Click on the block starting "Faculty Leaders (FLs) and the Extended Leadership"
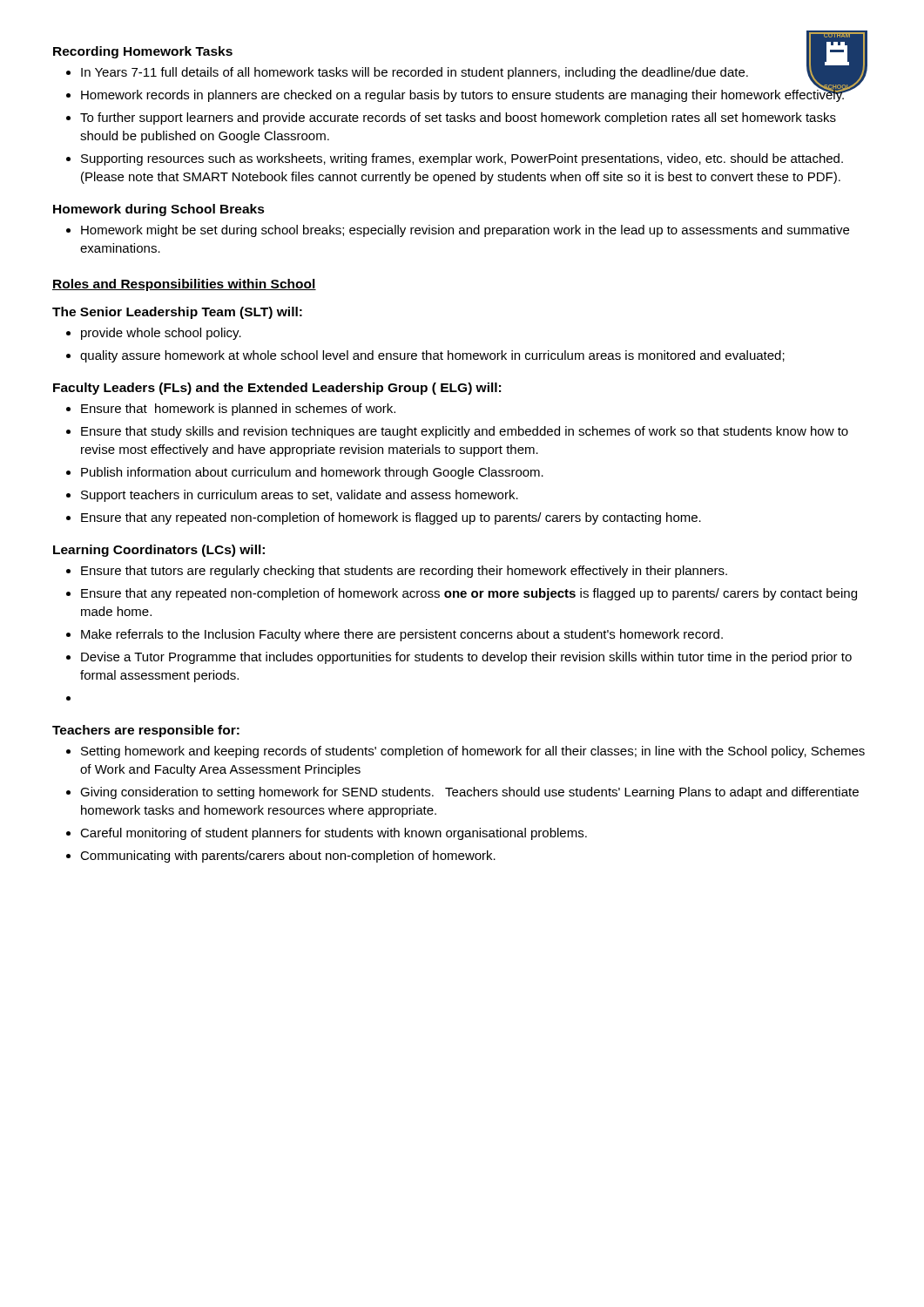This screenshot has height=1307, width=924. [x=277, y=387]
